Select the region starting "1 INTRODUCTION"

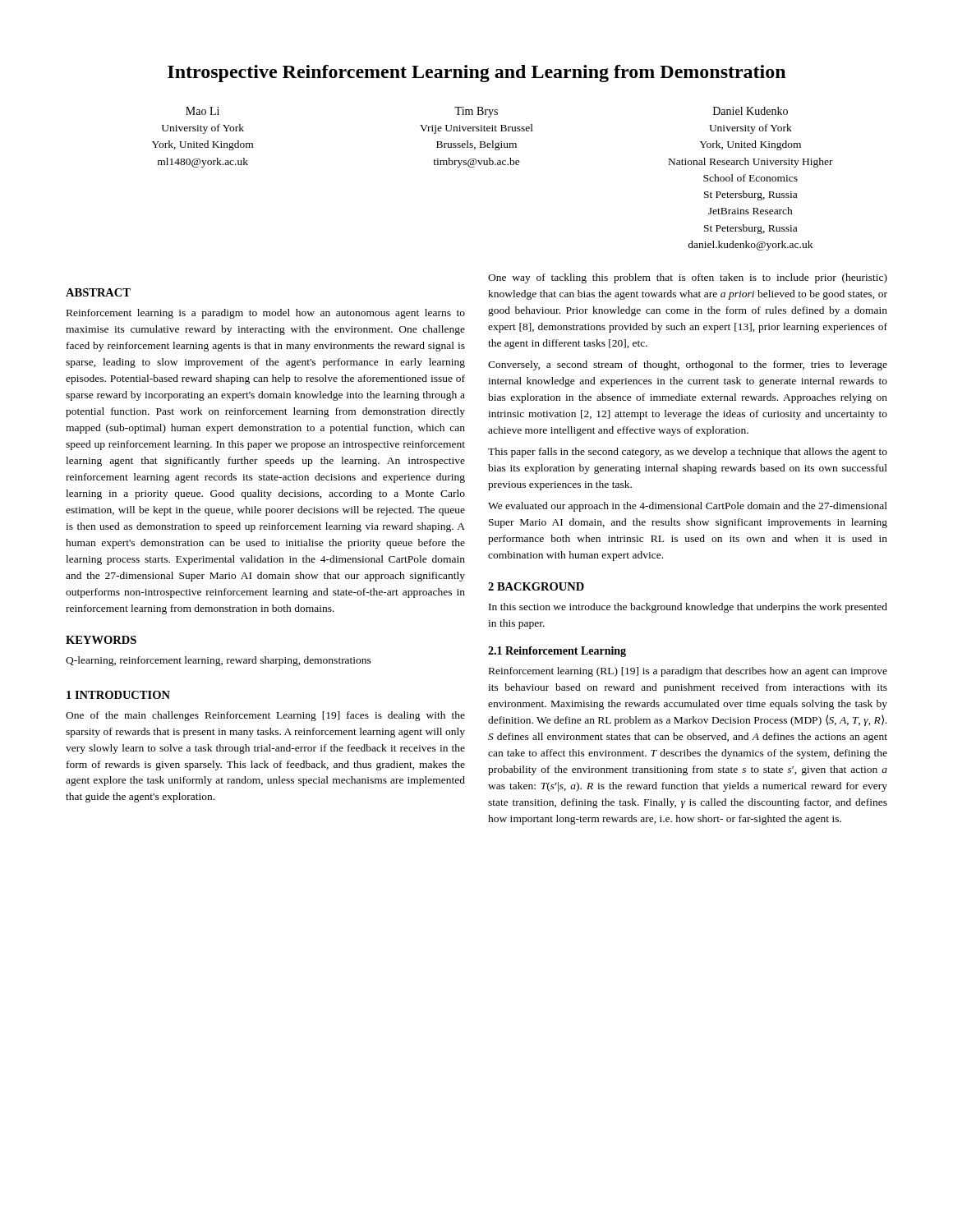pyautogui.click(x=118, y=695)
